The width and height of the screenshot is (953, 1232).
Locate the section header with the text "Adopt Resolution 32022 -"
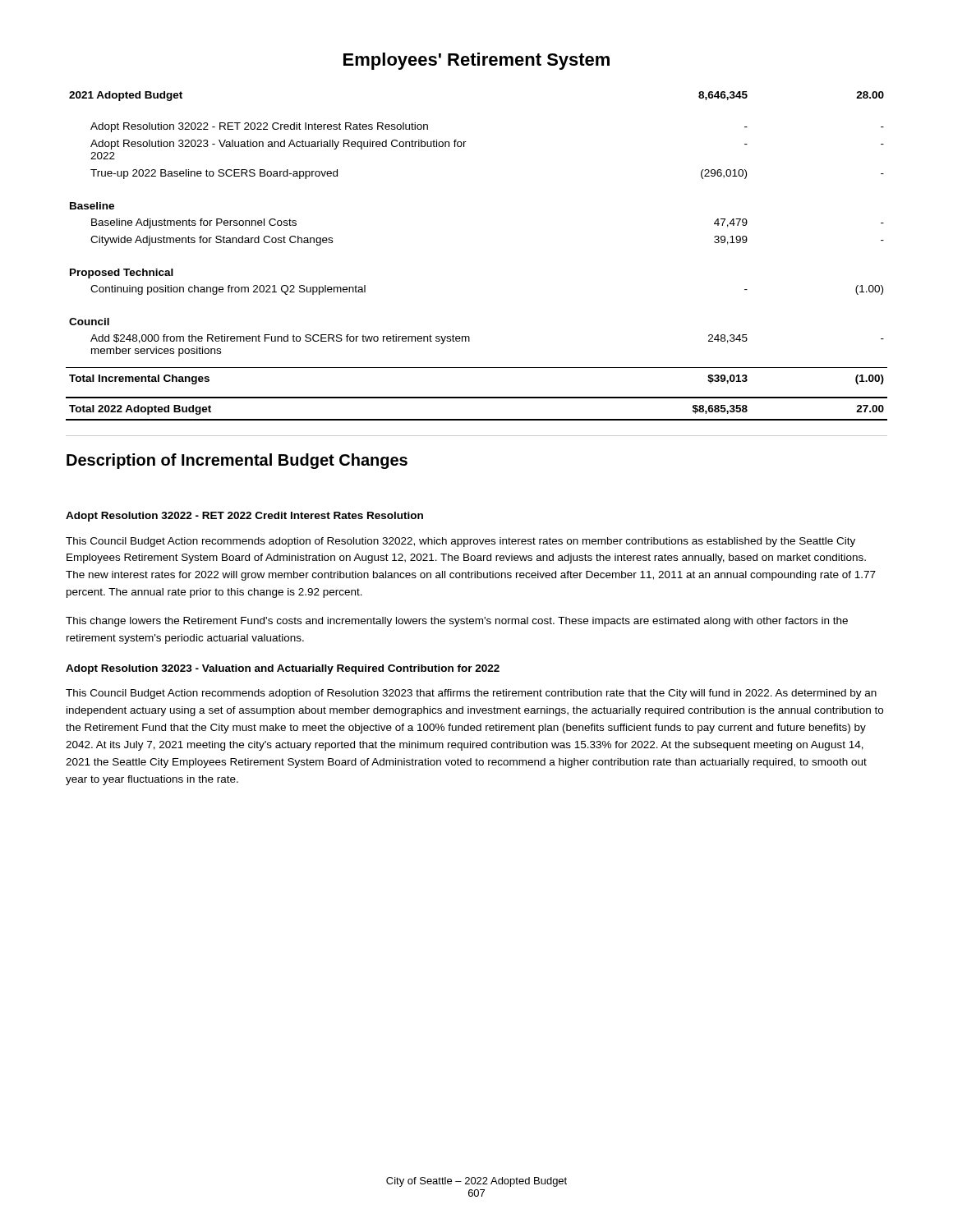244,517
